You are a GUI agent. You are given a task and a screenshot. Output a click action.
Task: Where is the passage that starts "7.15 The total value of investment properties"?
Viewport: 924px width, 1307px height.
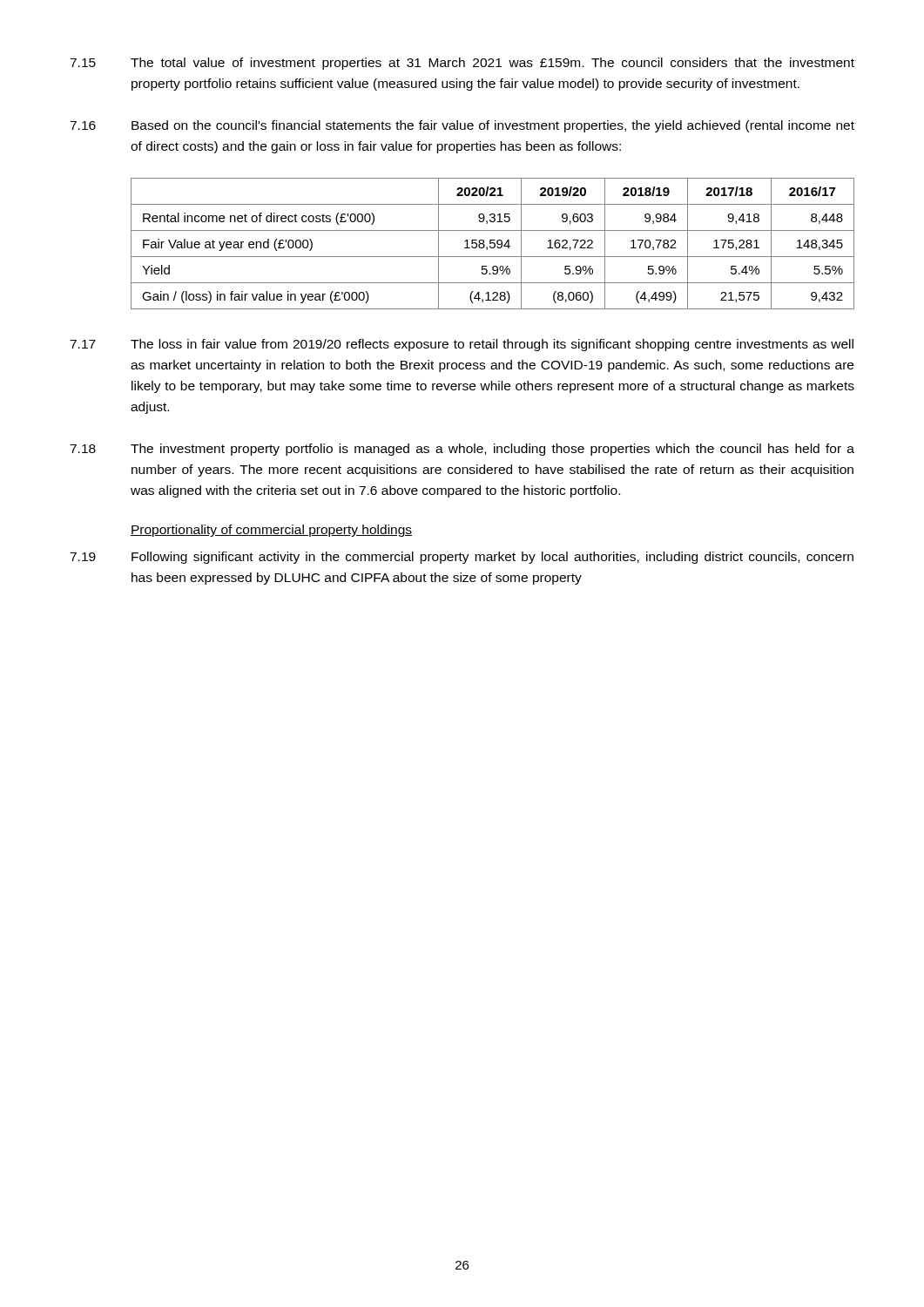[462, 73]
